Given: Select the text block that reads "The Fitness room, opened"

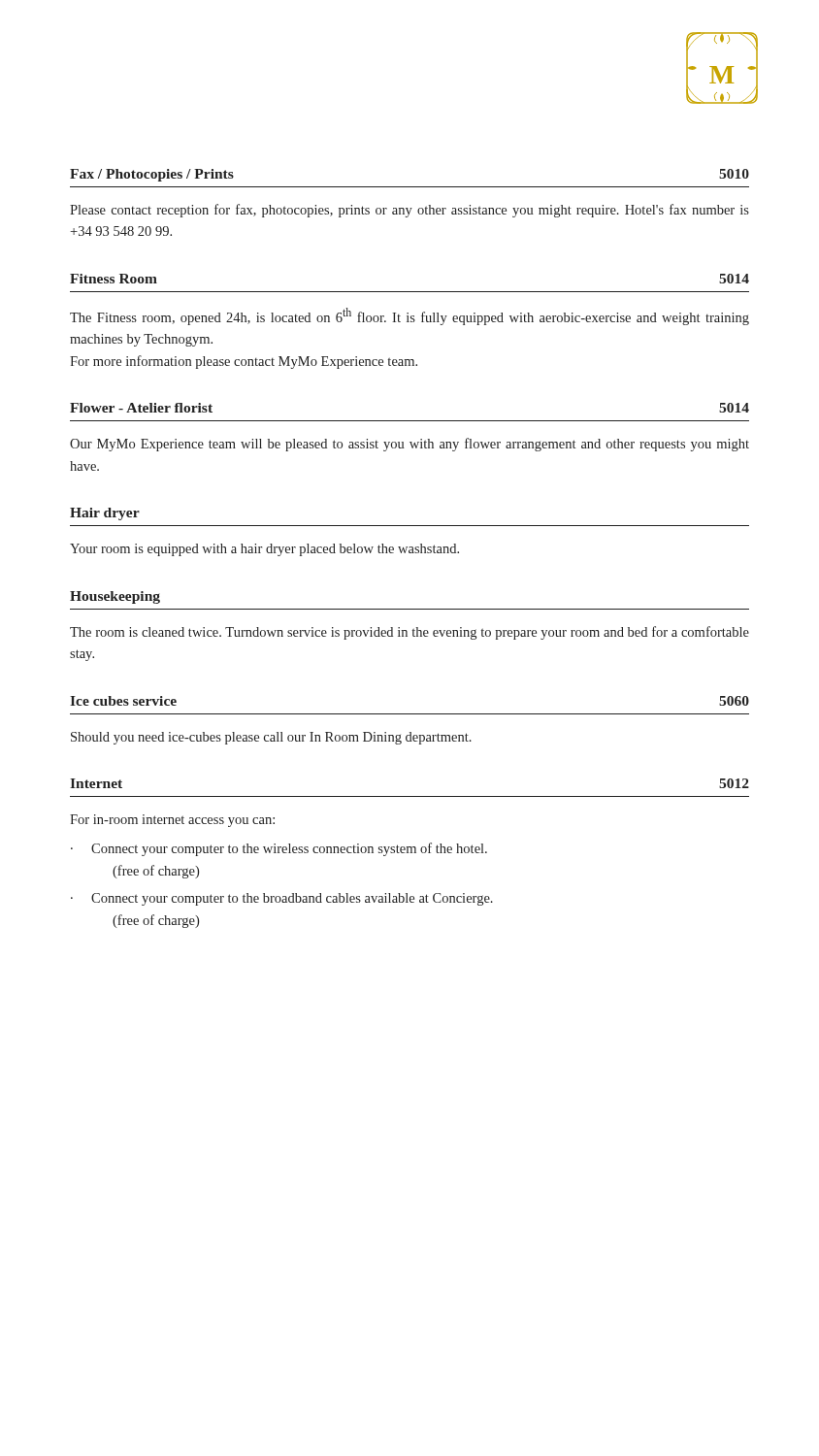Looking at the screenshot, I should (410, 316).
